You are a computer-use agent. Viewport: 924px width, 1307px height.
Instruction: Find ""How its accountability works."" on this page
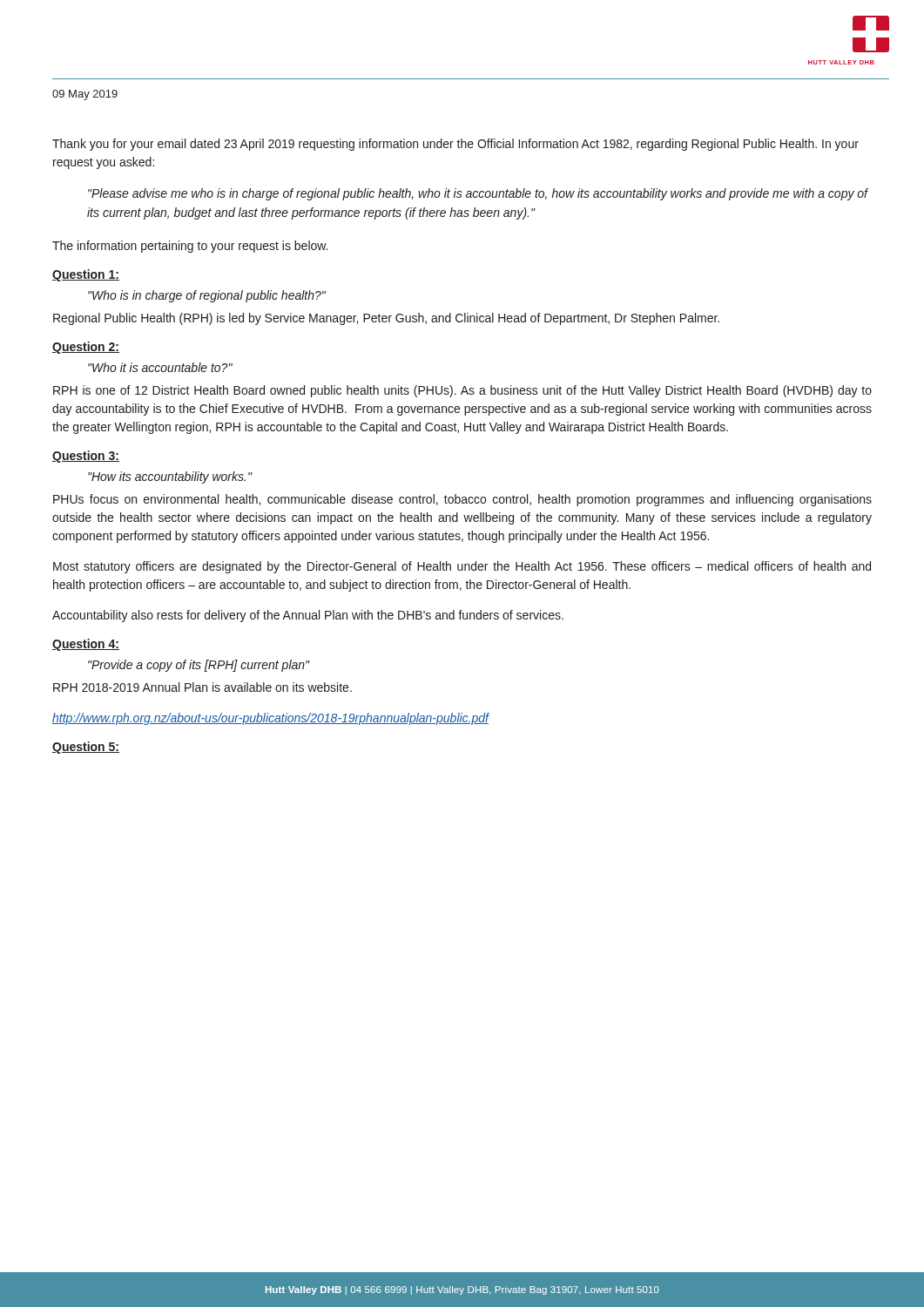tap(169, 476)
